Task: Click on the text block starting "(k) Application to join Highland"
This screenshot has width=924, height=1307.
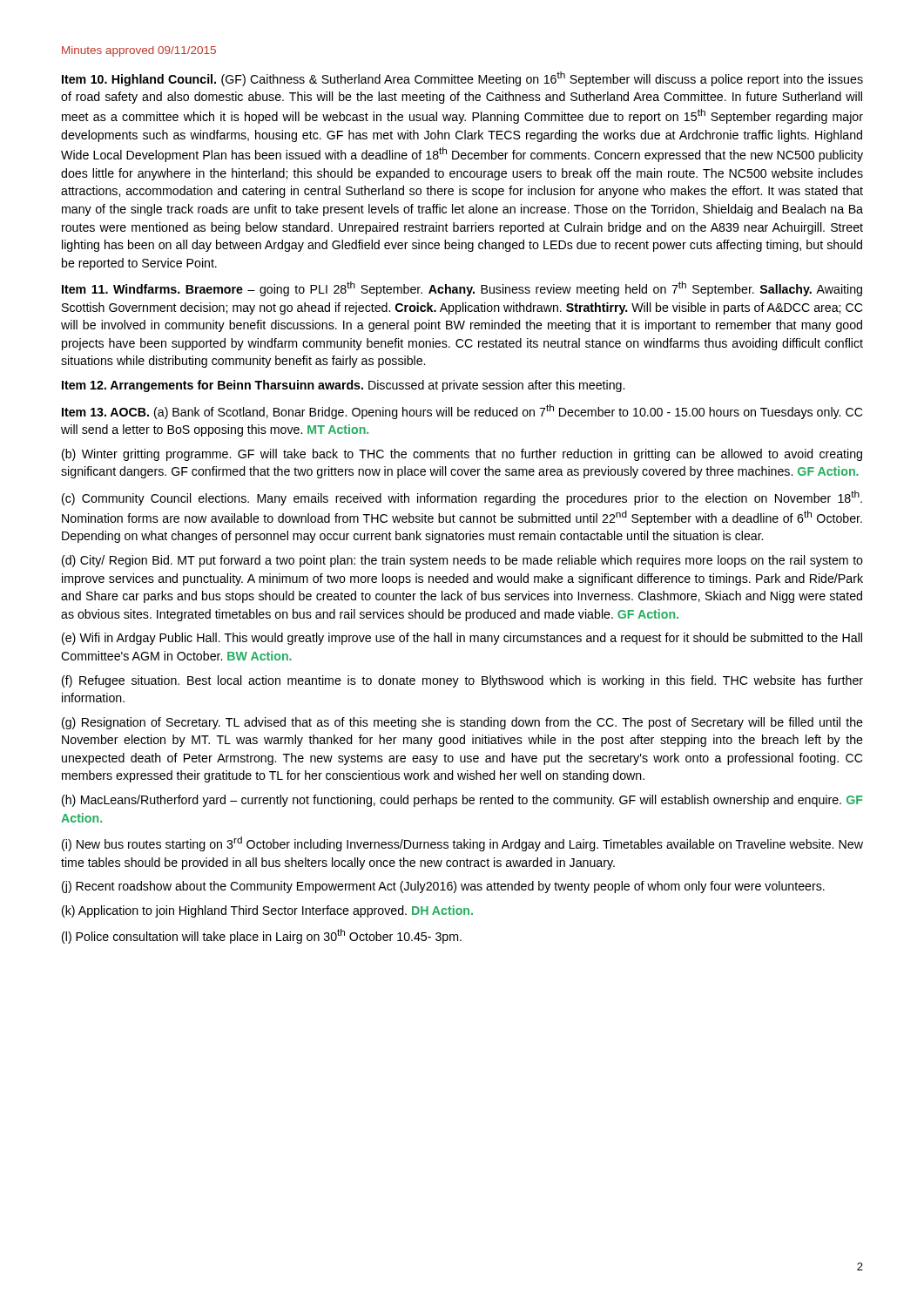Action: (x=267, y=910)
